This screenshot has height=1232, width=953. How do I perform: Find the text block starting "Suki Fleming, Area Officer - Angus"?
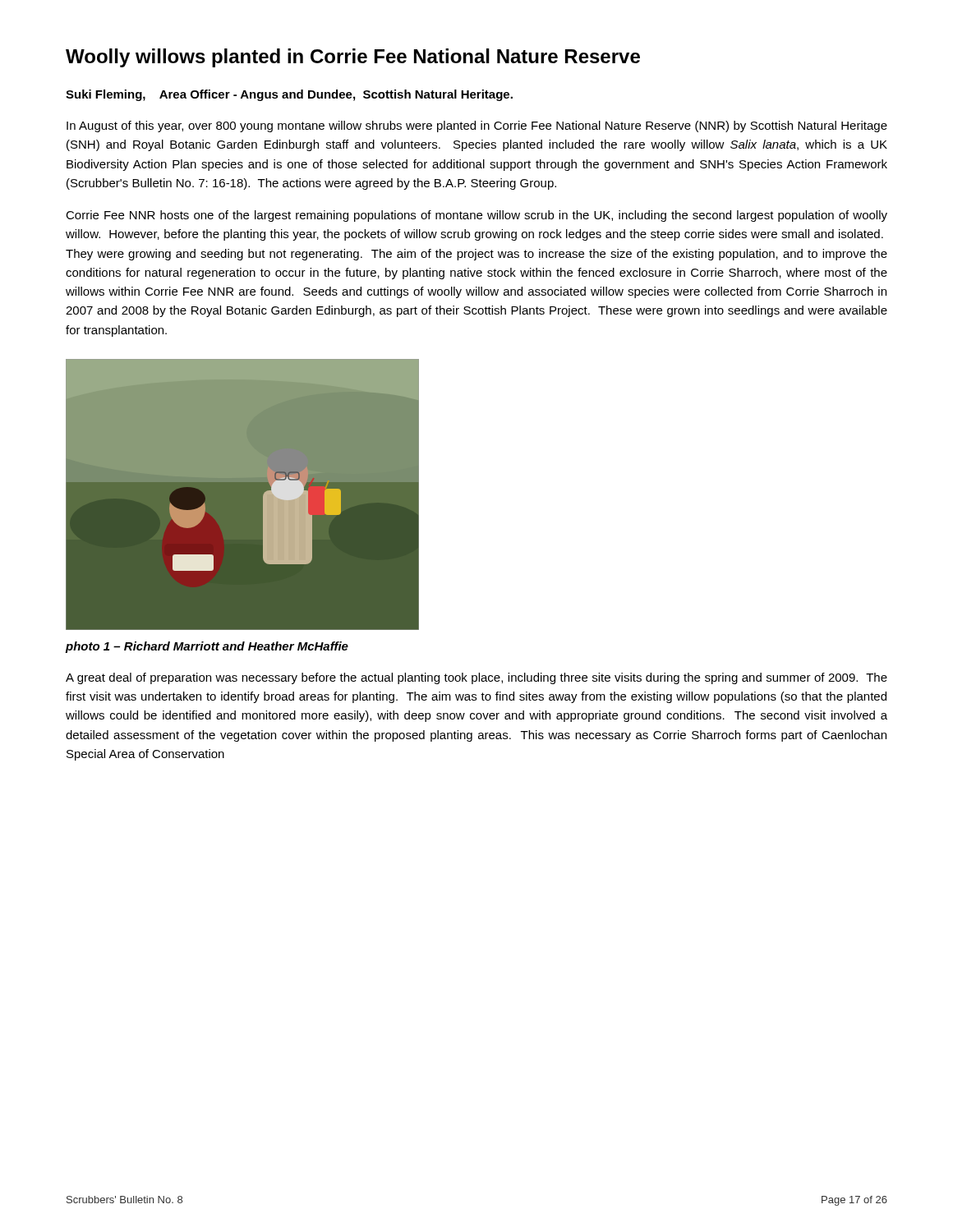click(290, 94)
